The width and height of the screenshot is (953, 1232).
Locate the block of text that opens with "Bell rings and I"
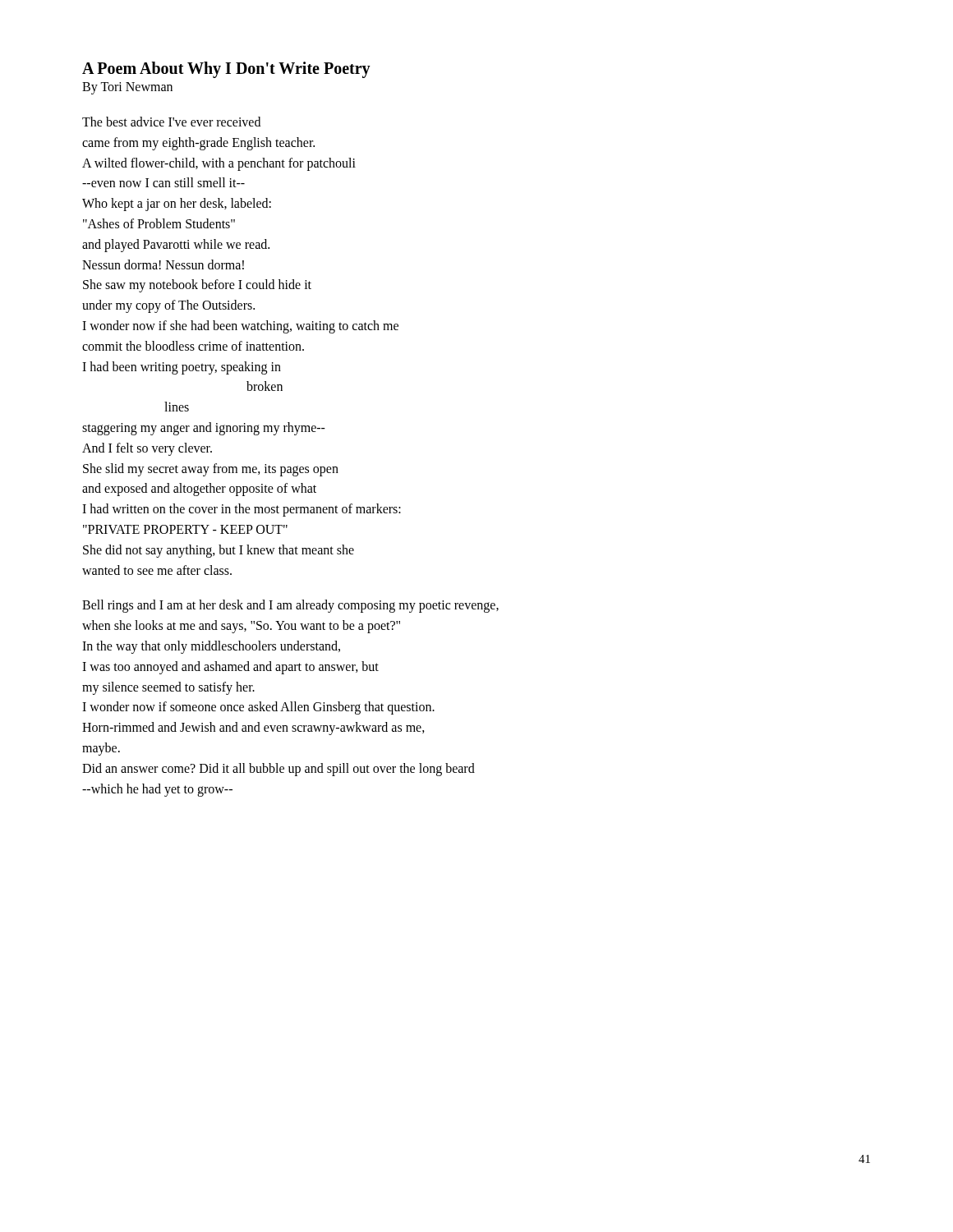[403, 698]
